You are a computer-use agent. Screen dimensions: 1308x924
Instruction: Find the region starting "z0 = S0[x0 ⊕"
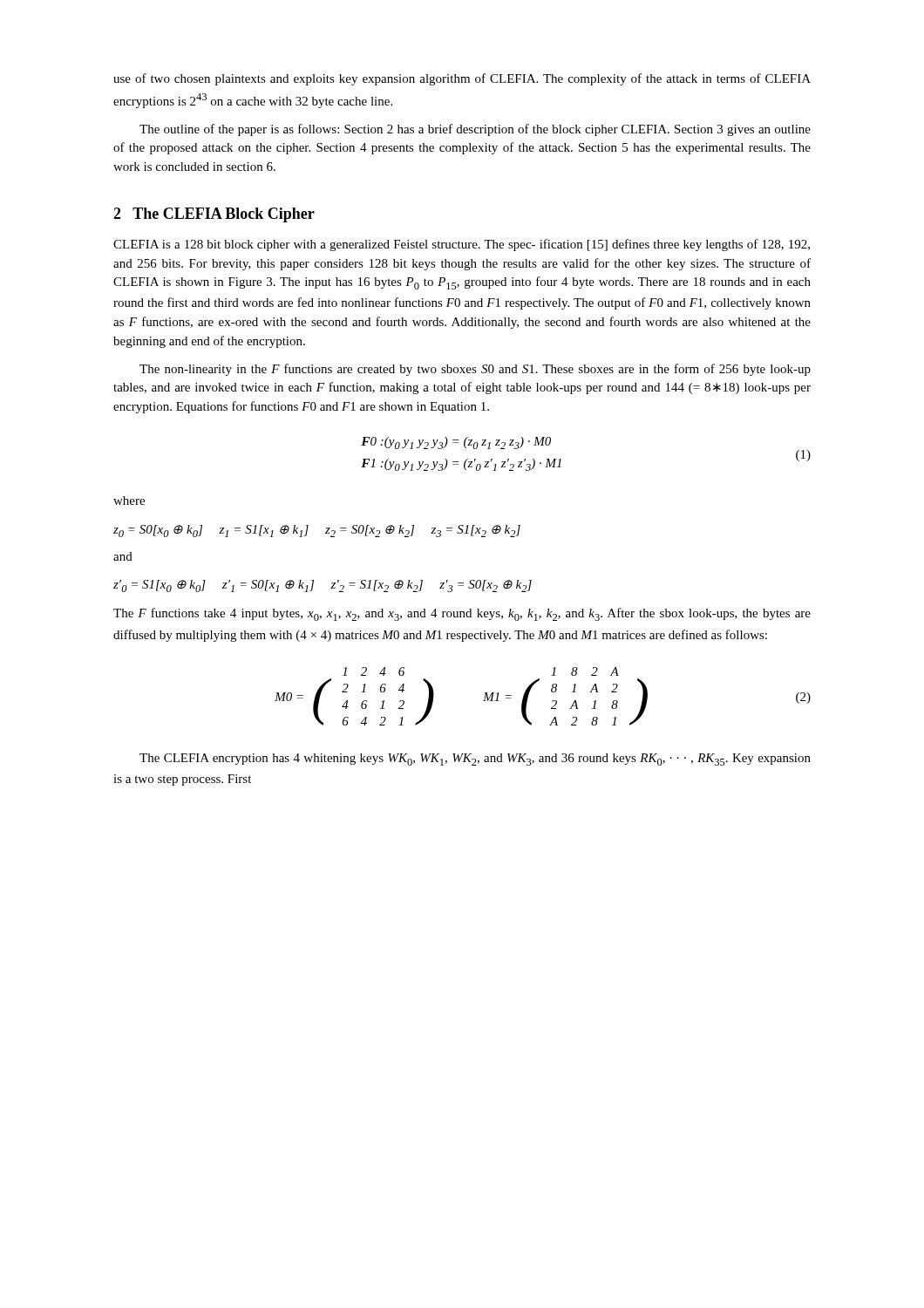317,531
